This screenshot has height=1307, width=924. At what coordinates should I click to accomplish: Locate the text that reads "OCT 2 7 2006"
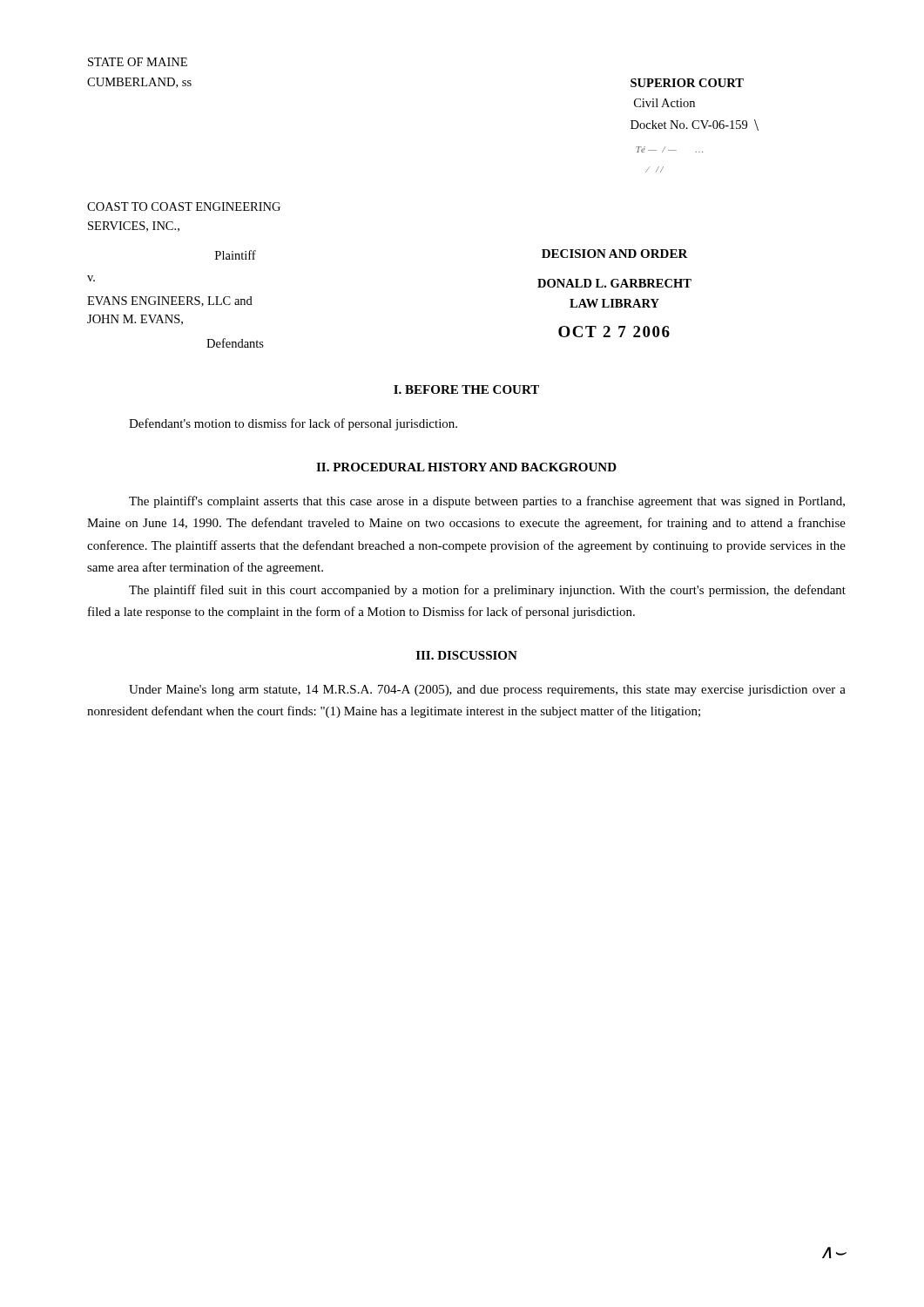coord(614,332)
